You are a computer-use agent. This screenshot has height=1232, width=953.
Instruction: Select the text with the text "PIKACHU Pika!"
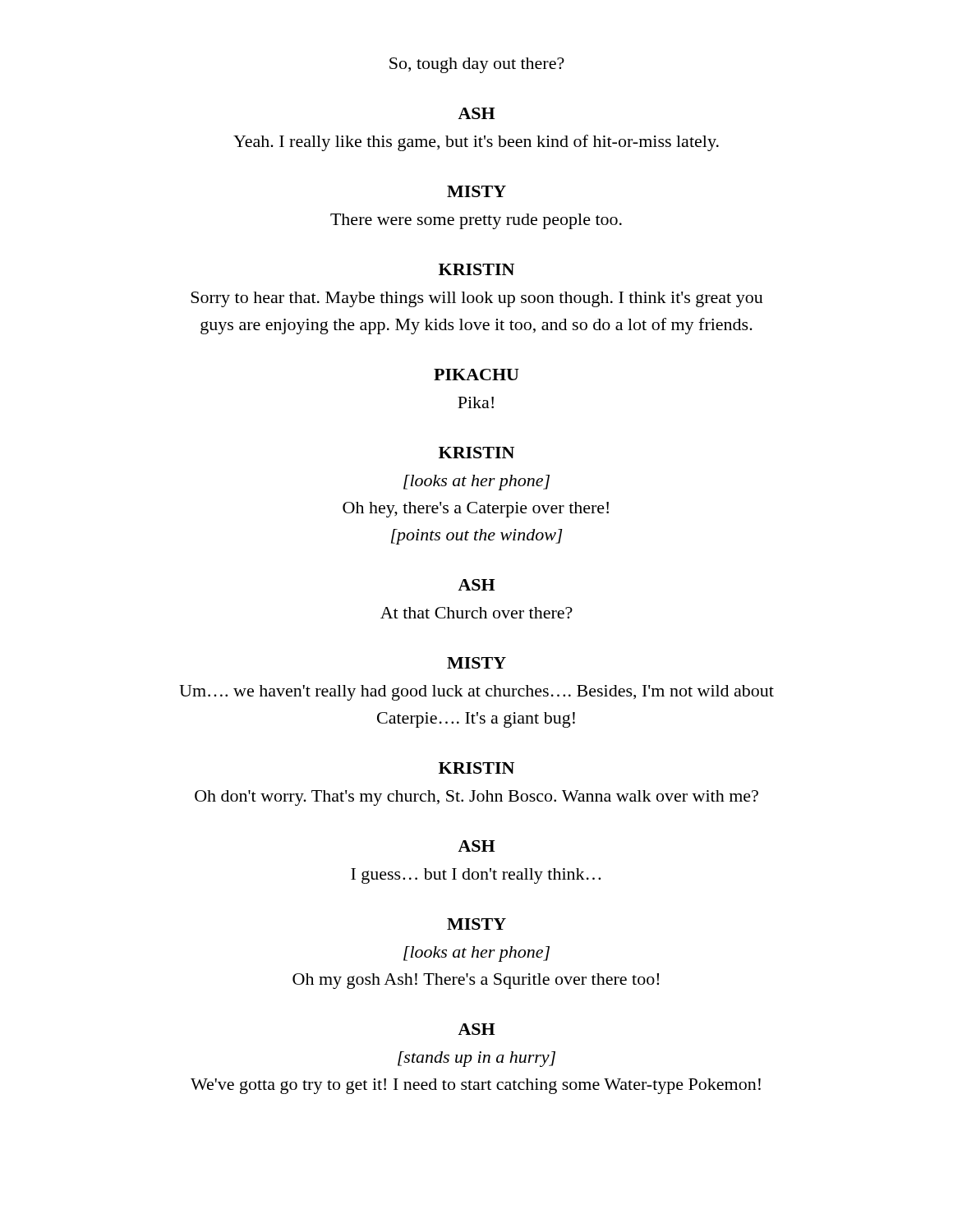pos(476,390)
